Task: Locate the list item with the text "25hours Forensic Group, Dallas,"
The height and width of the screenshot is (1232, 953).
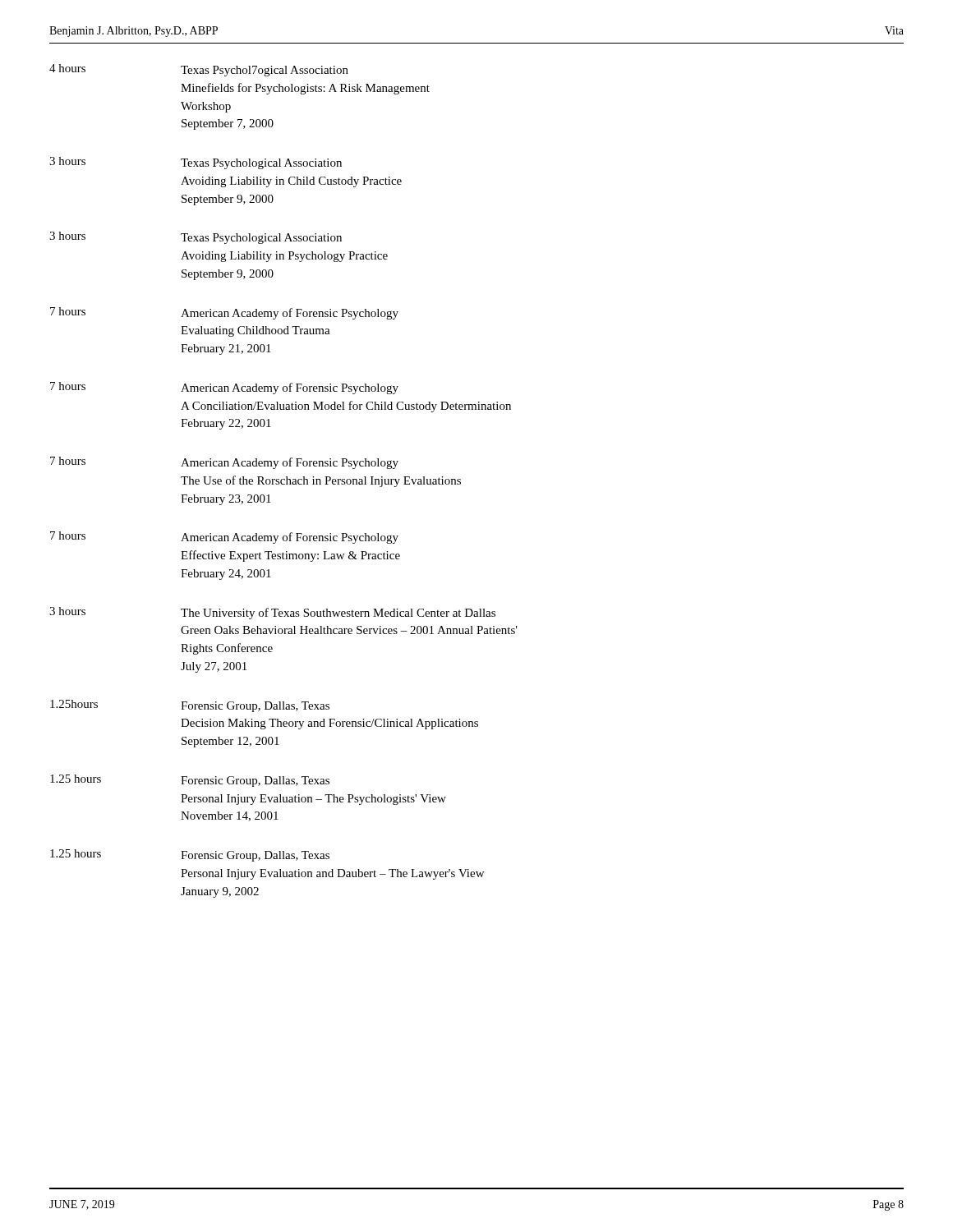Action: 476,724
